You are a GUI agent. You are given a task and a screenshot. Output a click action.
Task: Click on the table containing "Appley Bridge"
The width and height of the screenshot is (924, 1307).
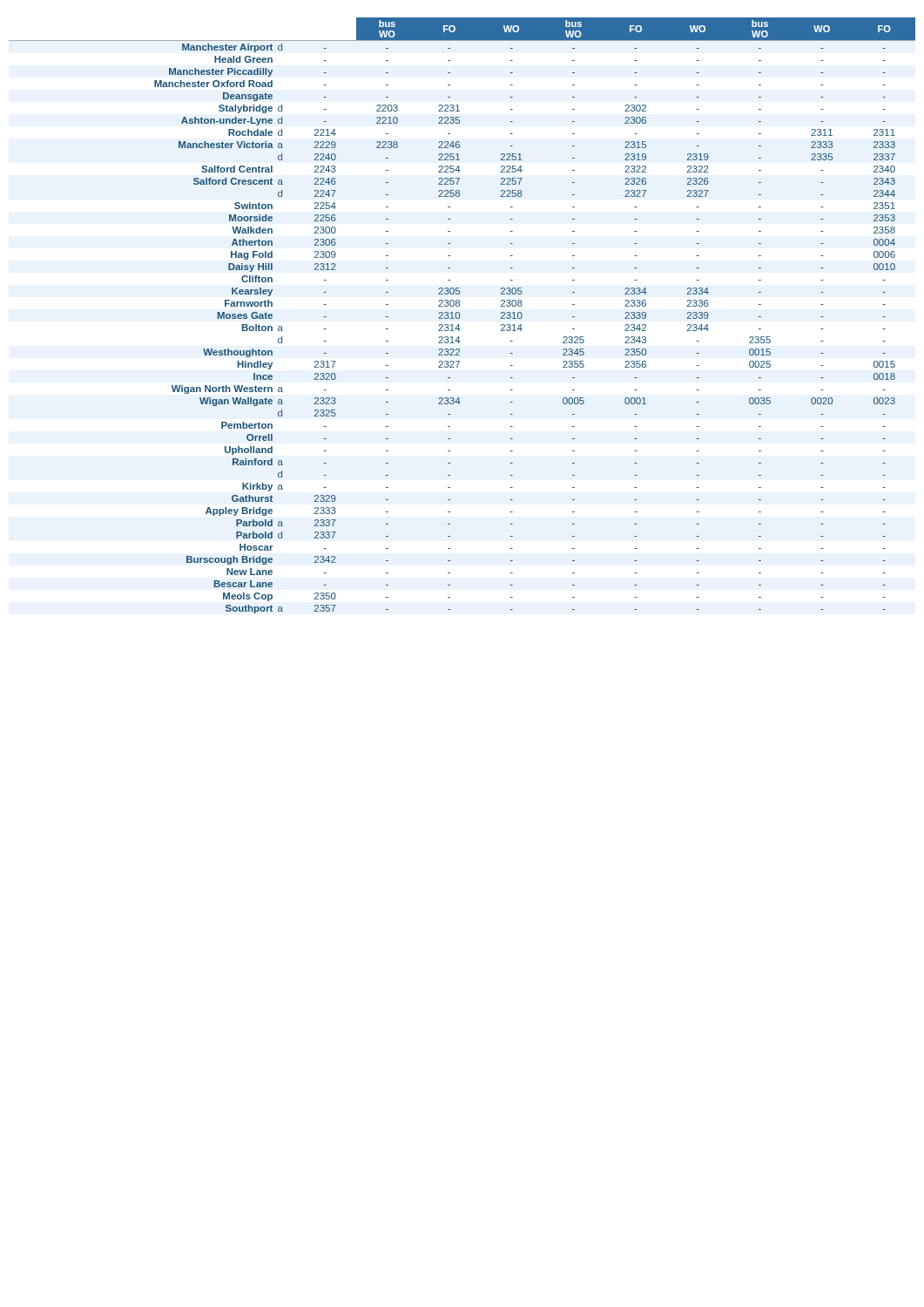tap(462, 316)
